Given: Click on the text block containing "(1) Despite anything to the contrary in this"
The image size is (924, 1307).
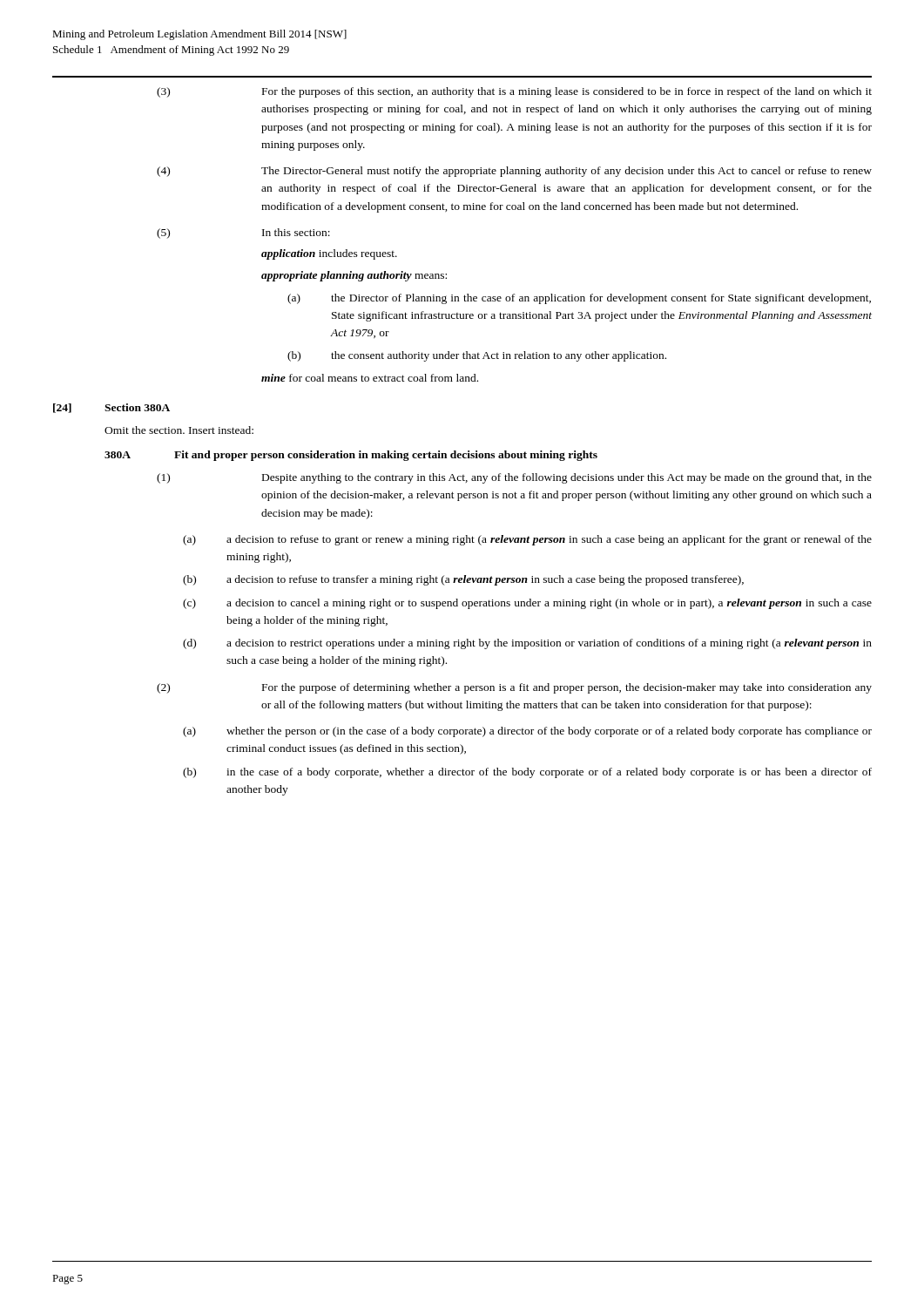Looking at the screenshot, I should coord(462,495).
